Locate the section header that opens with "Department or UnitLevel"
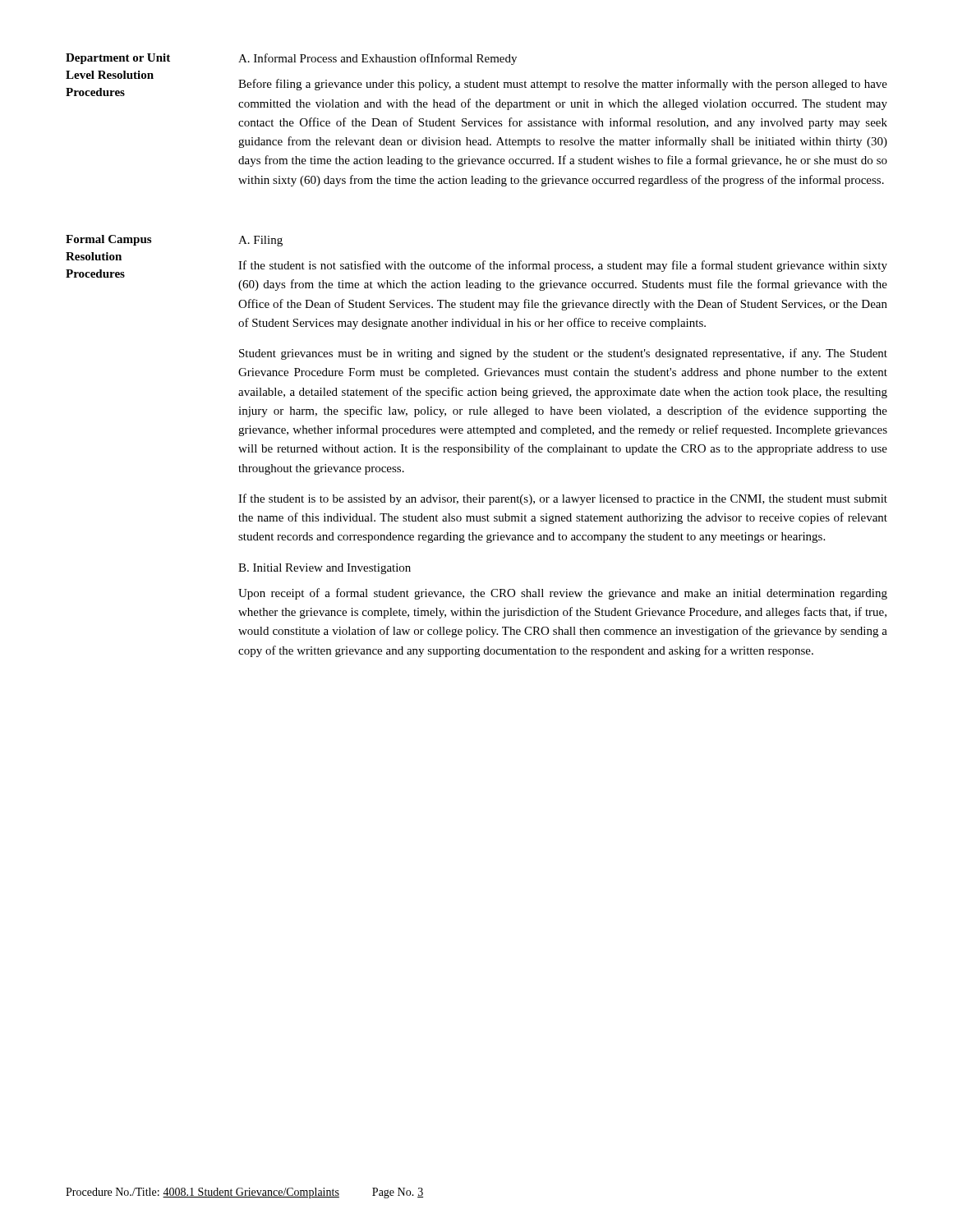The image size is (953, 1232). pos(118,75)
